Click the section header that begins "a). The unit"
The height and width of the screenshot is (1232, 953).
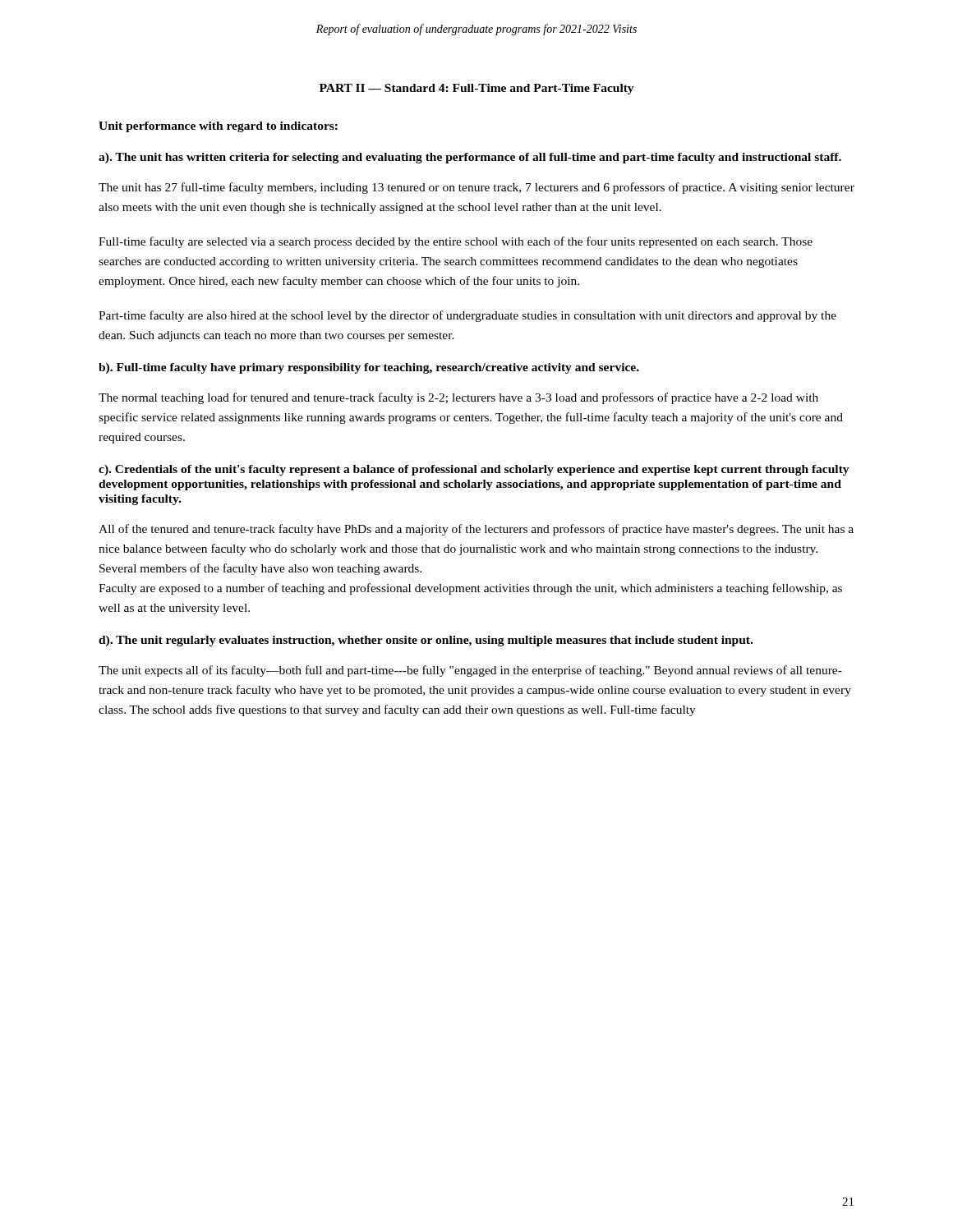[470, 156]
